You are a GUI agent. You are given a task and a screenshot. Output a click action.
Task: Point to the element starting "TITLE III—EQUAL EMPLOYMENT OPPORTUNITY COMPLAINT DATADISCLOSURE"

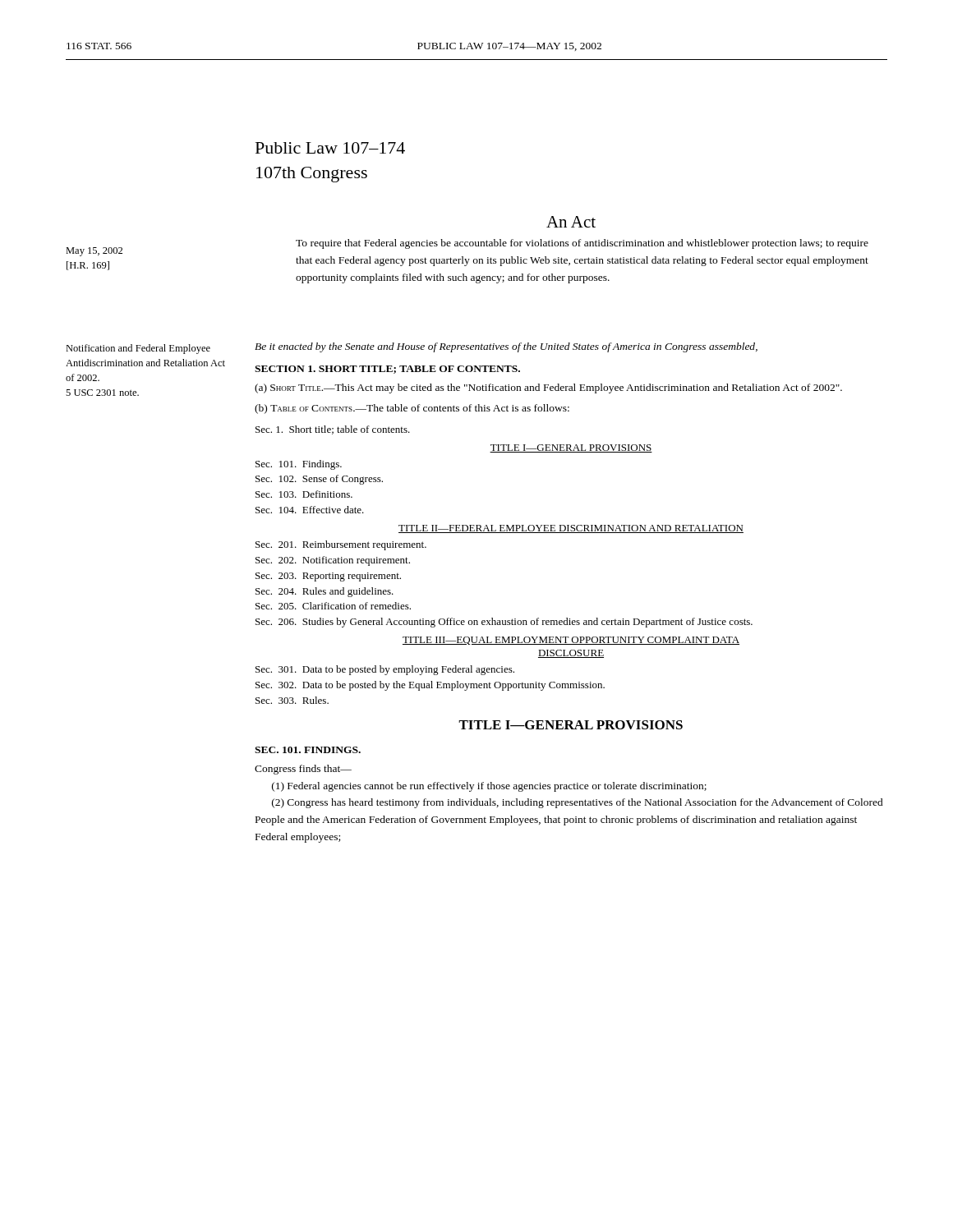[x=571, y=646]
